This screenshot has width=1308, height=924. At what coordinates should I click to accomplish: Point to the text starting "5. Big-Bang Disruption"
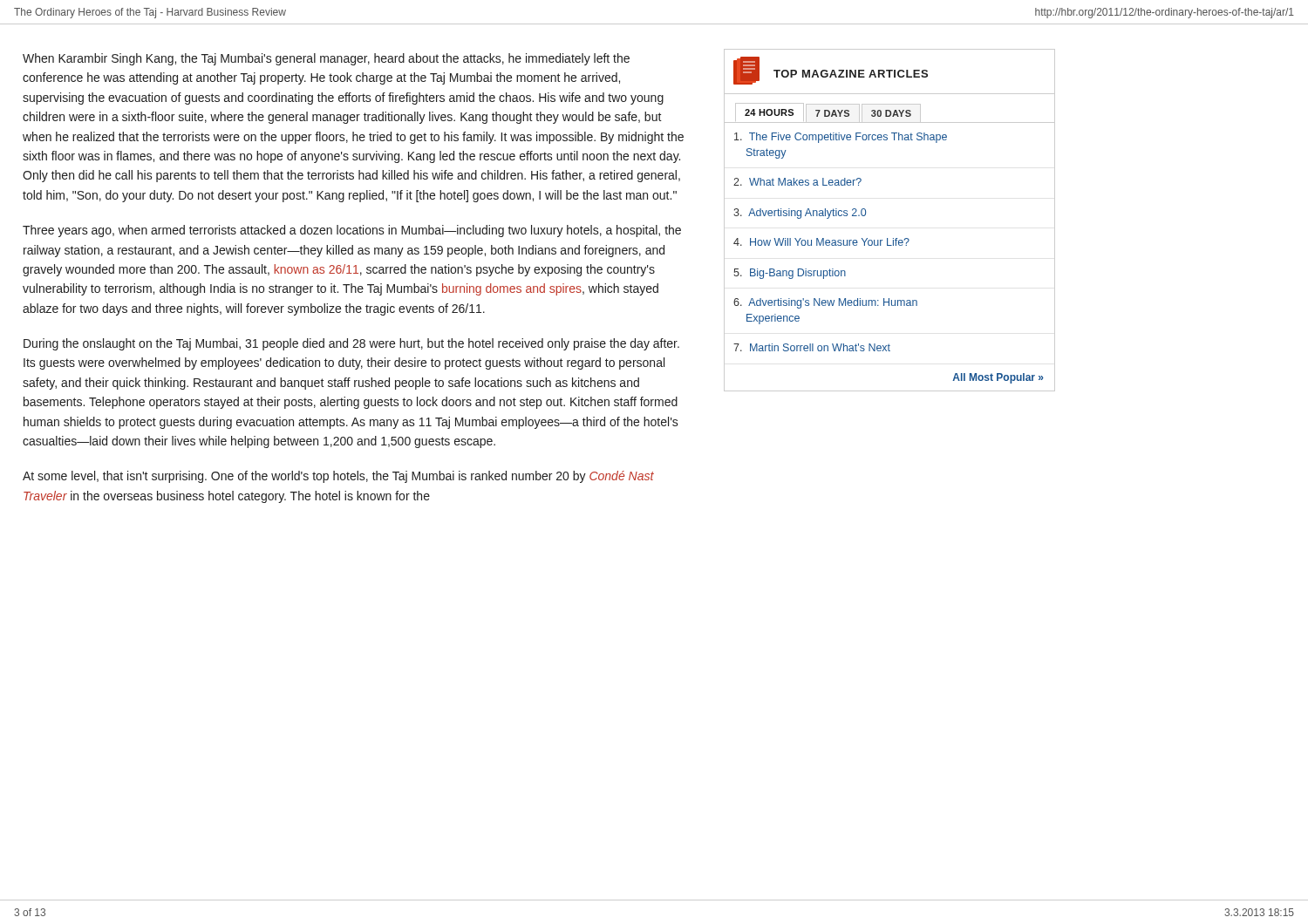[790, 272]
